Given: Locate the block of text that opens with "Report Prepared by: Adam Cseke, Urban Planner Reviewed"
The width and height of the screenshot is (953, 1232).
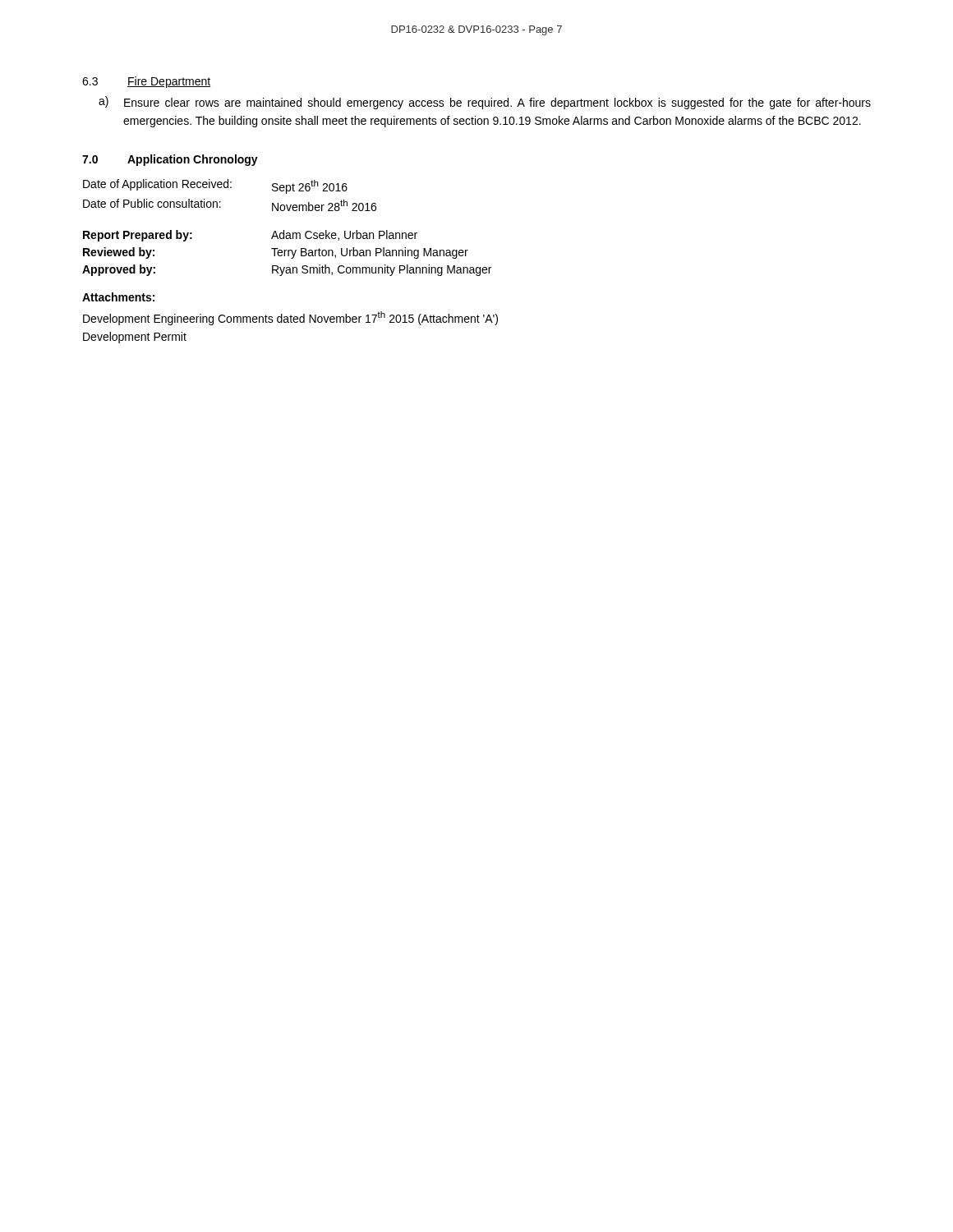Looking at the screenshot, I should (x=476, y=252).
